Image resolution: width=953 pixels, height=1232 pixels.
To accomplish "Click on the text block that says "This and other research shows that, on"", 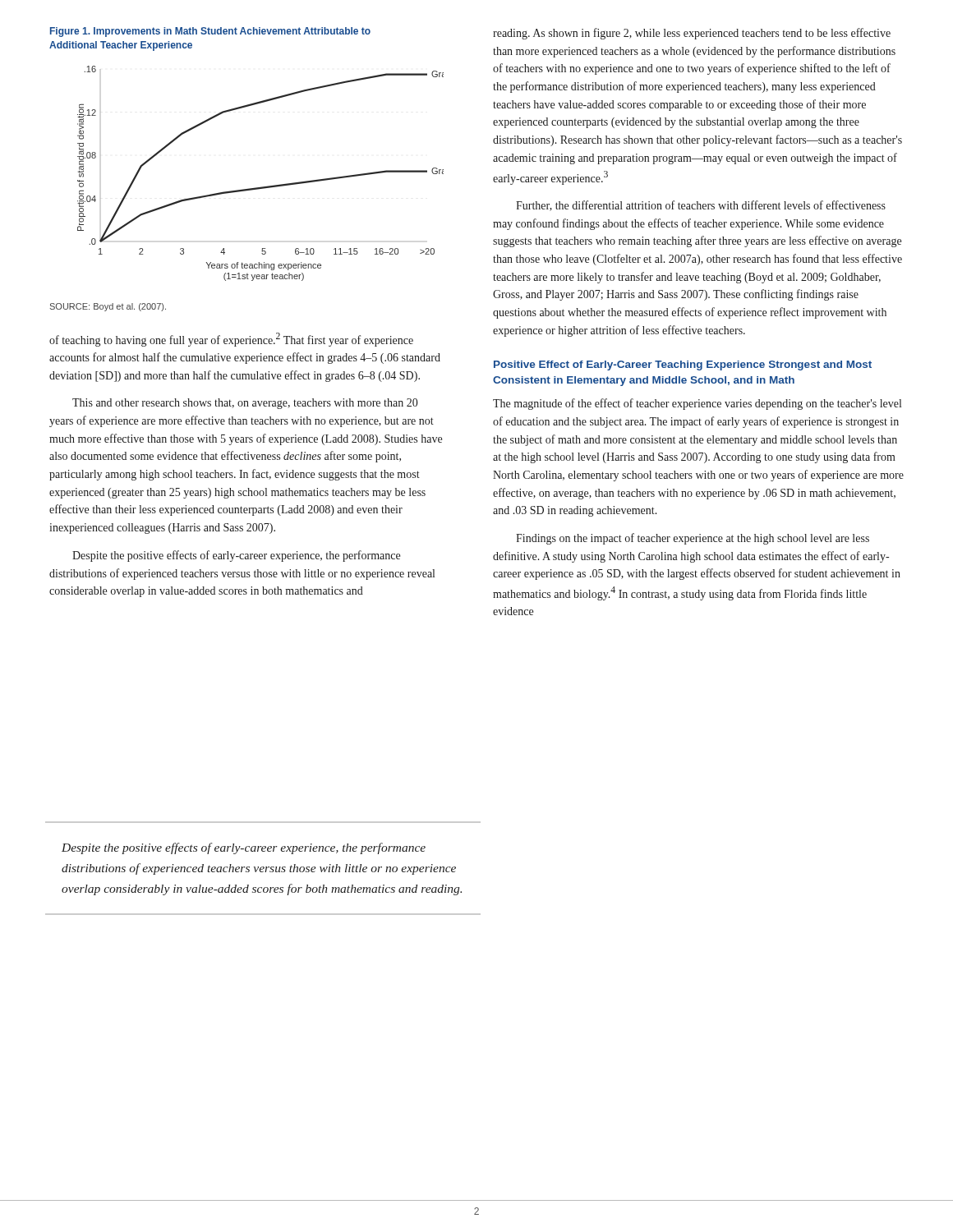I will tap(246, 465).
